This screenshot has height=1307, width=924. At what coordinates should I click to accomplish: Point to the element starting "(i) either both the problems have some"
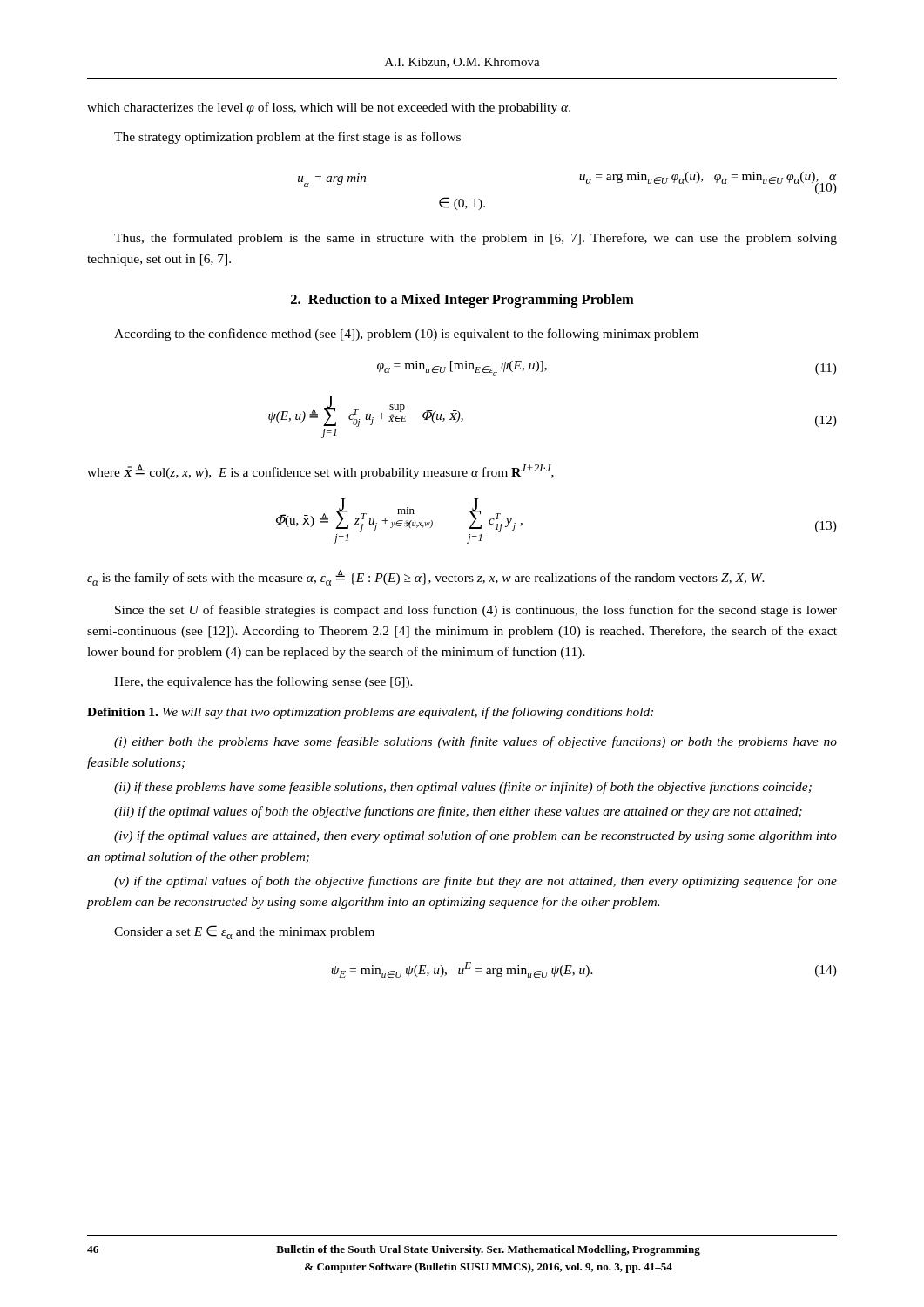pyautogui.click(x=462, y=751)
